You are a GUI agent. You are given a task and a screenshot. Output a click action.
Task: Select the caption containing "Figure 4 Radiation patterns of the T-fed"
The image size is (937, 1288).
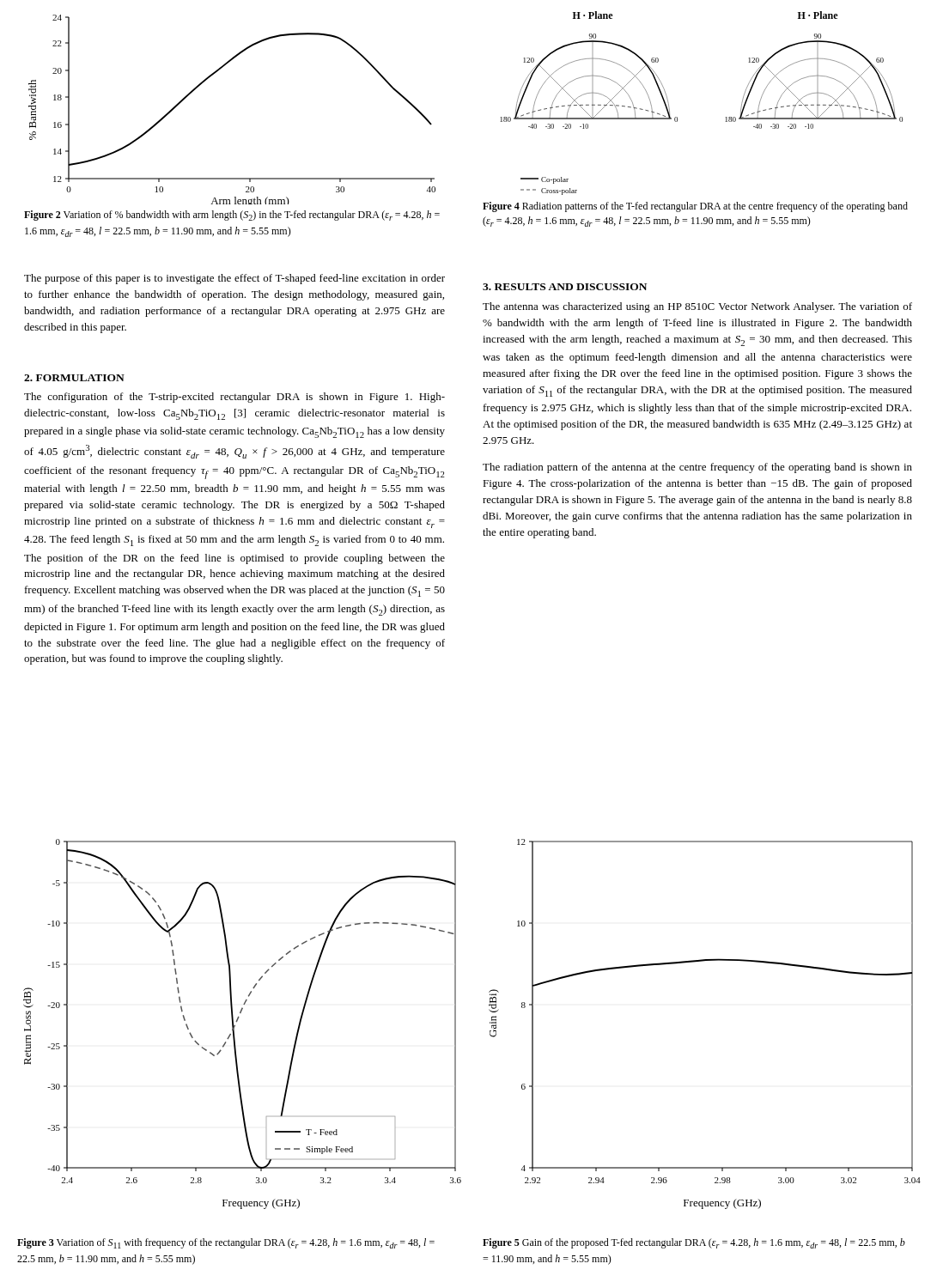click(x=697, y=215)
